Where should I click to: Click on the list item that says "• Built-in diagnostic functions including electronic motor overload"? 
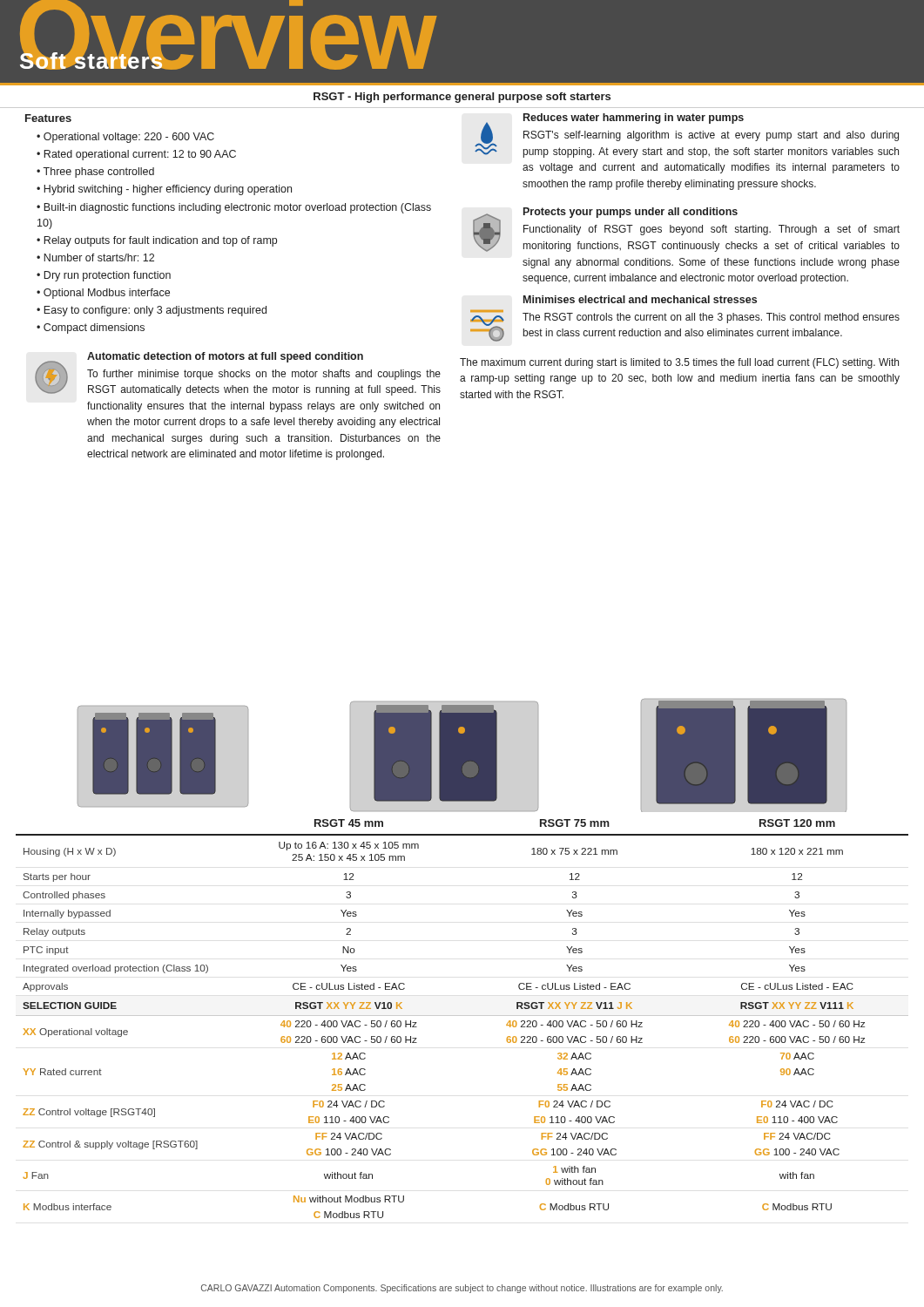pos(234,215)
